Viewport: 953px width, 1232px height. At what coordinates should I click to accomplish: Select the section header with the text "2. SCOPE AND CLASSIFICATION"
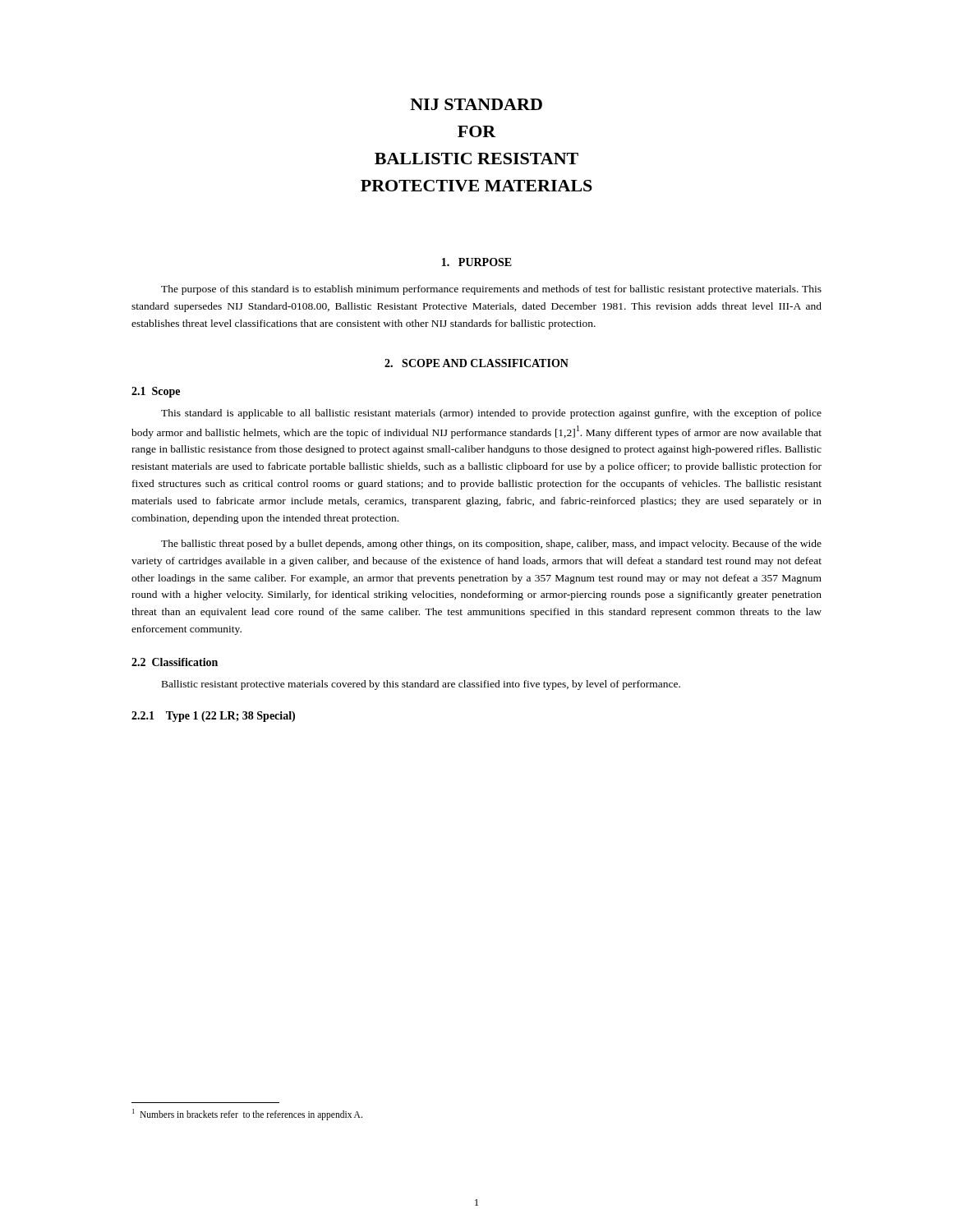pyautogui.click(x=476, y=363)
